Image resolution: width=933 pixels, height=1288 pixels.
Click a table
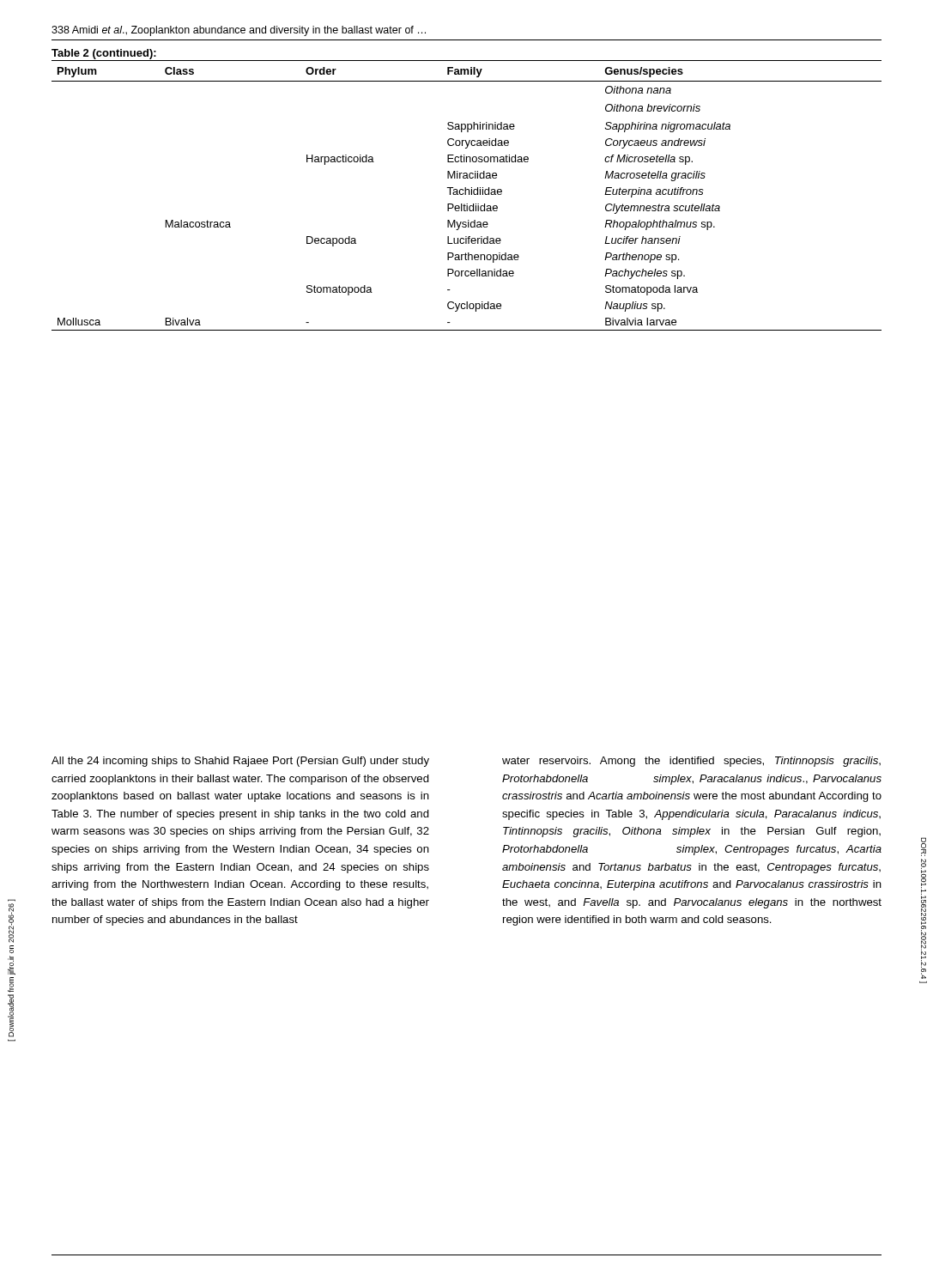click(466, 195)
